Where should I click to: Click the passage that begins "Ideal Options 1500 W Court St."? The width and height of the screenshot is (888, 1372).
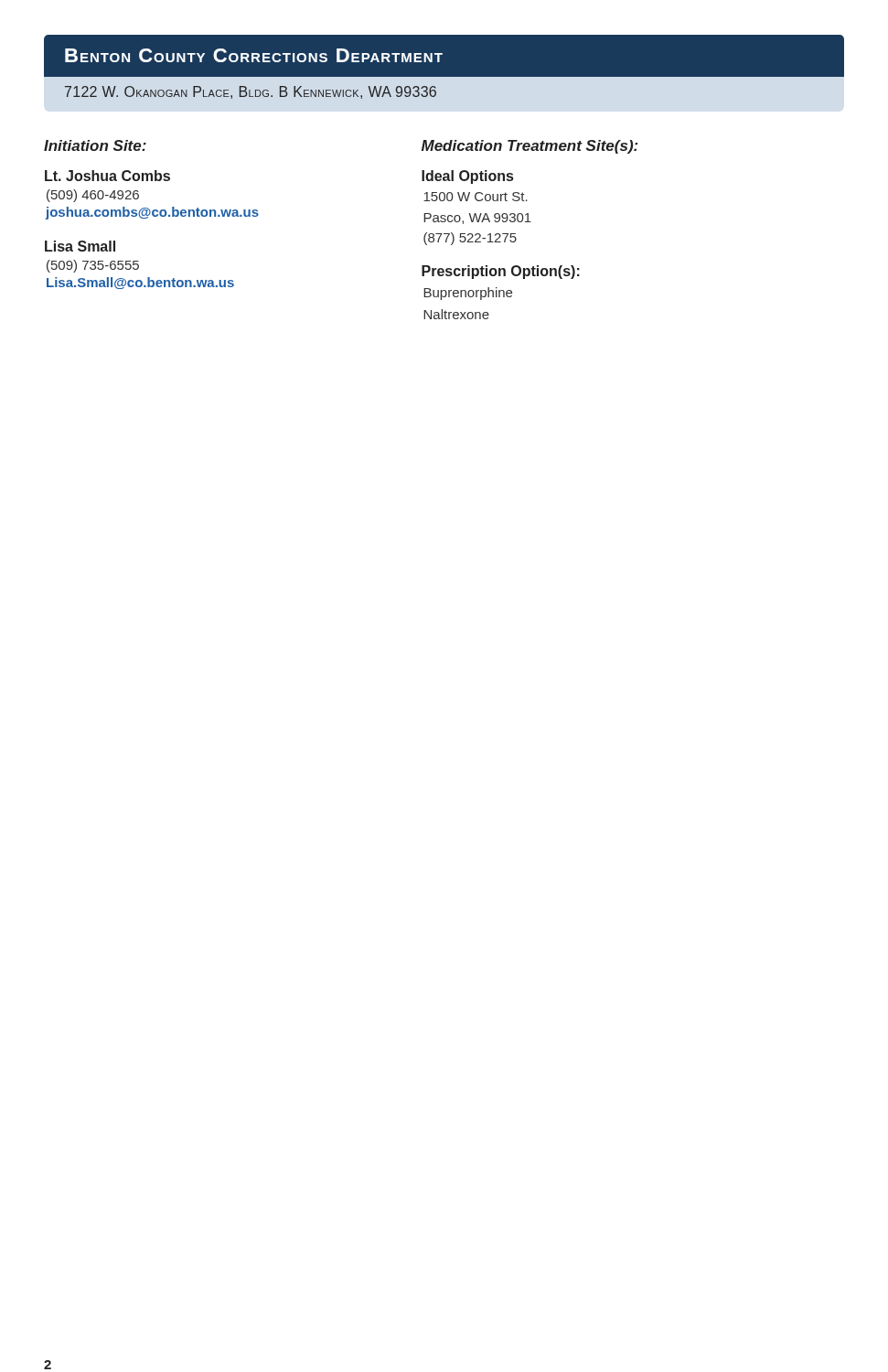pos(467,177)
